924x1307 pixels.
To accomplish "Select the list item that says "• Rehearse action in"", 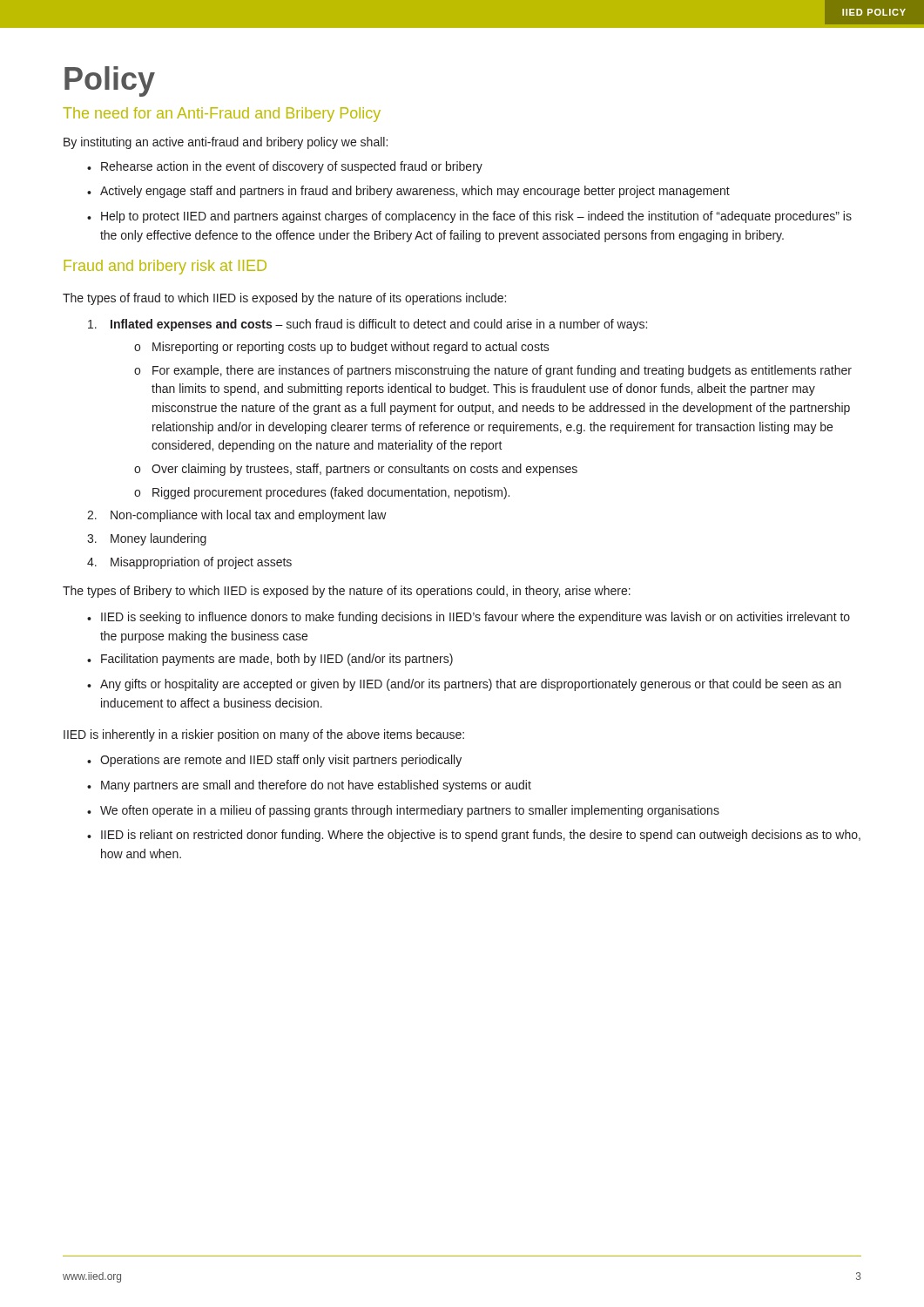I will [285, 168].
